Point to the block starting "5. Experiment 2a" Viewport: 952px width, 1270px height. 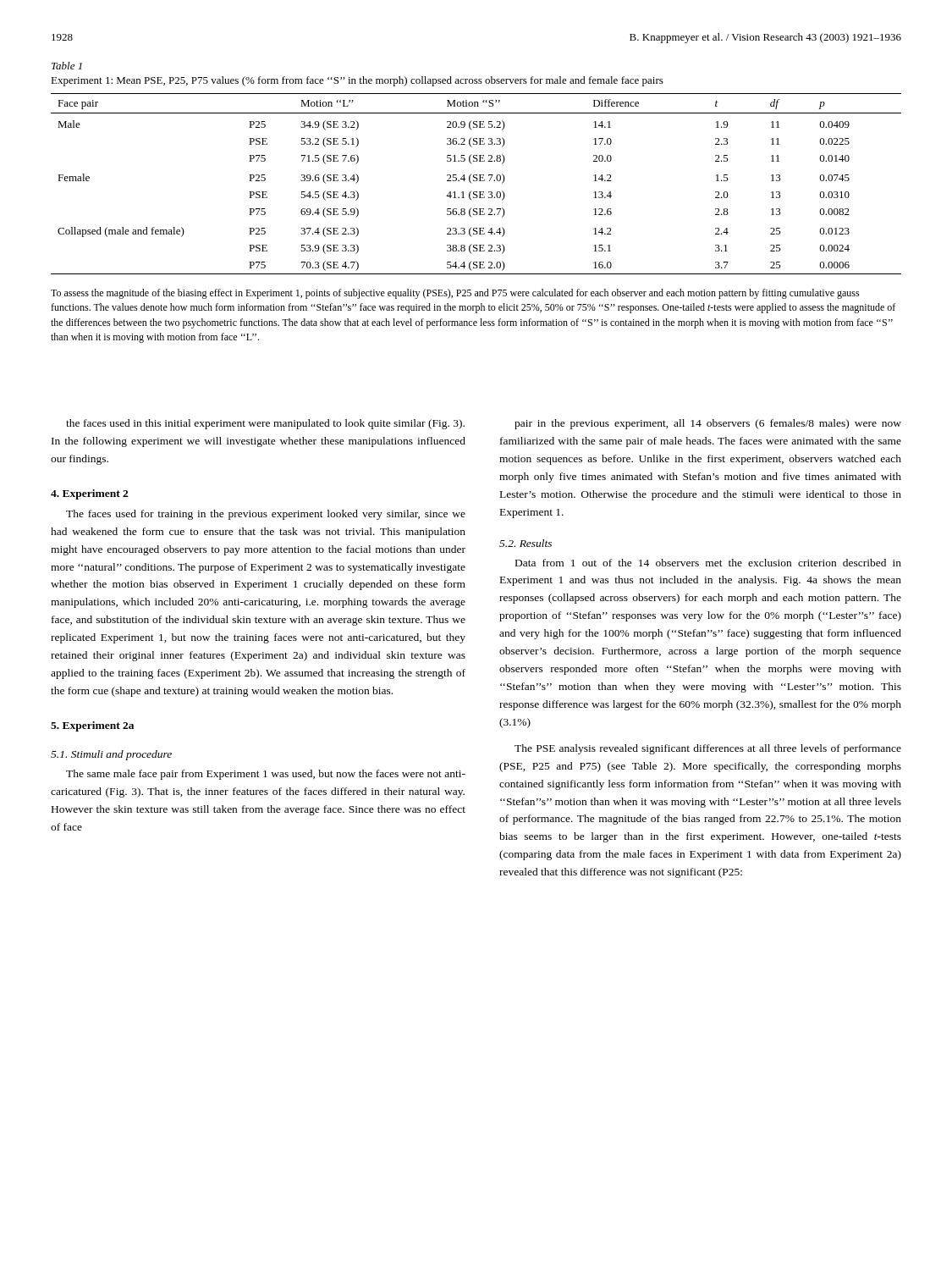click(x=92, y=725)
